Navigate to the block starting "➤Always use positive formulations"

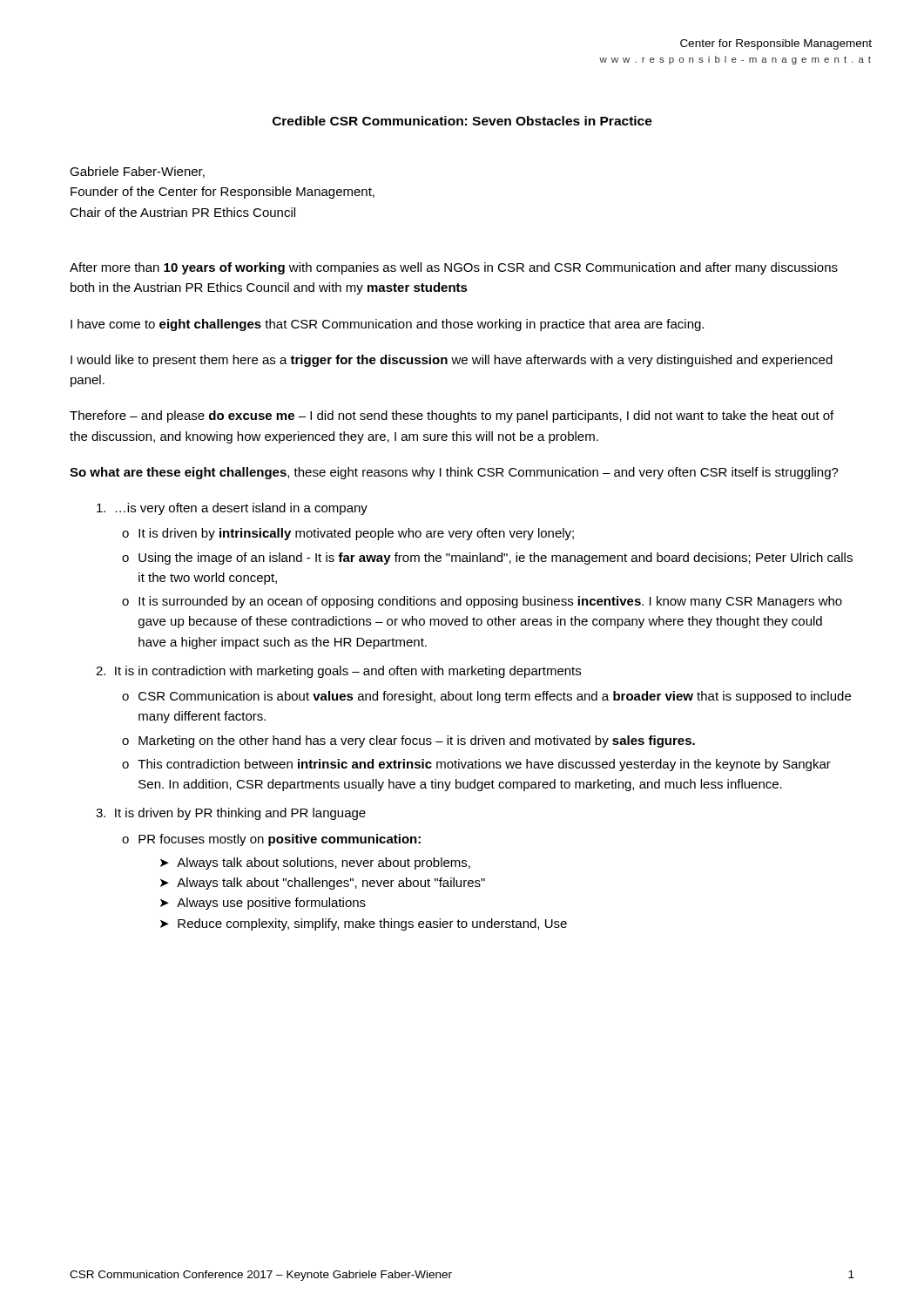[262, 903]
